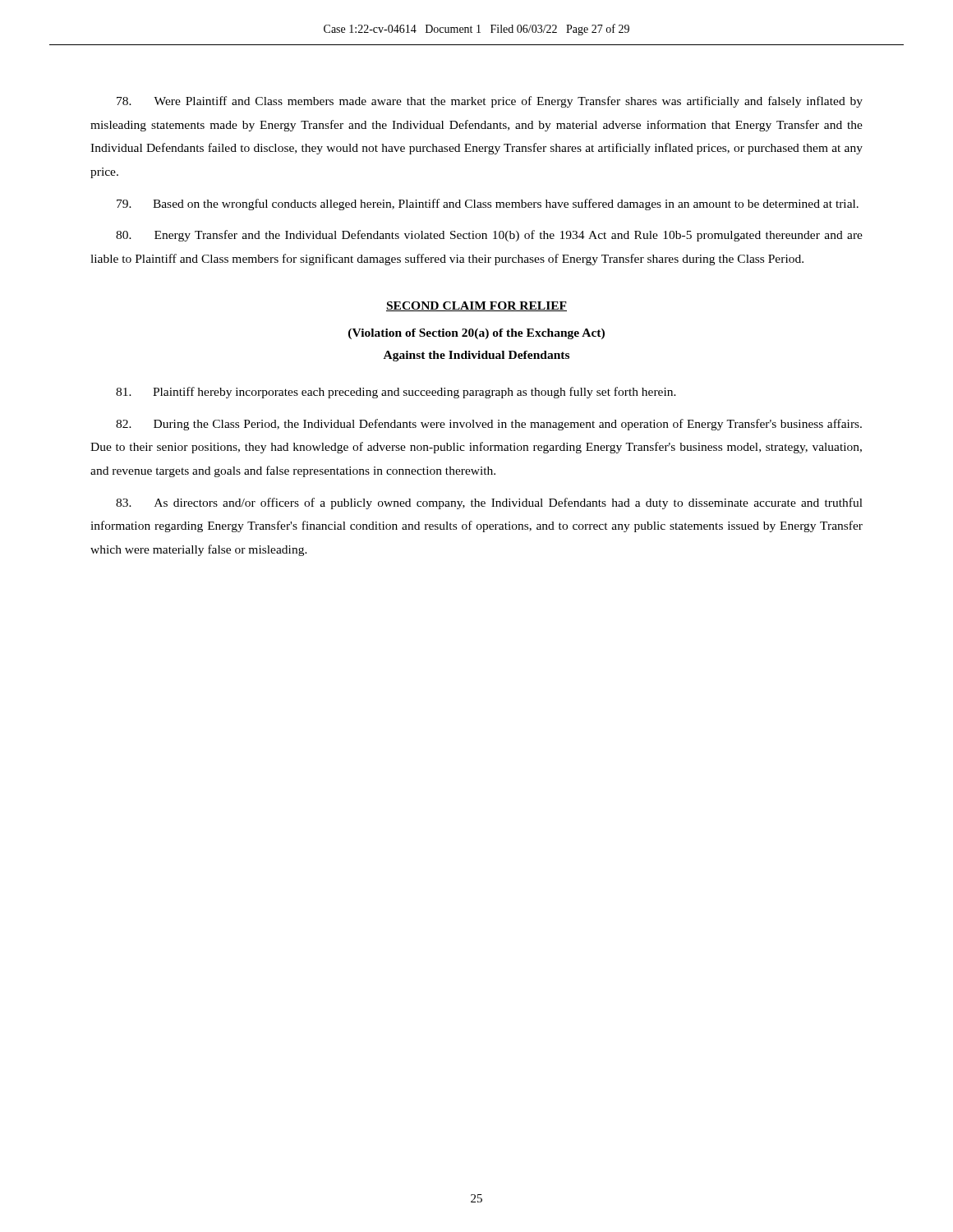Image resolution: width=953 pixels, height=1232 pixels.
Task: Find the text block that reads "Energy Transfer and the Individual Defendants violated Section"
Action: [x=476, y=247]
